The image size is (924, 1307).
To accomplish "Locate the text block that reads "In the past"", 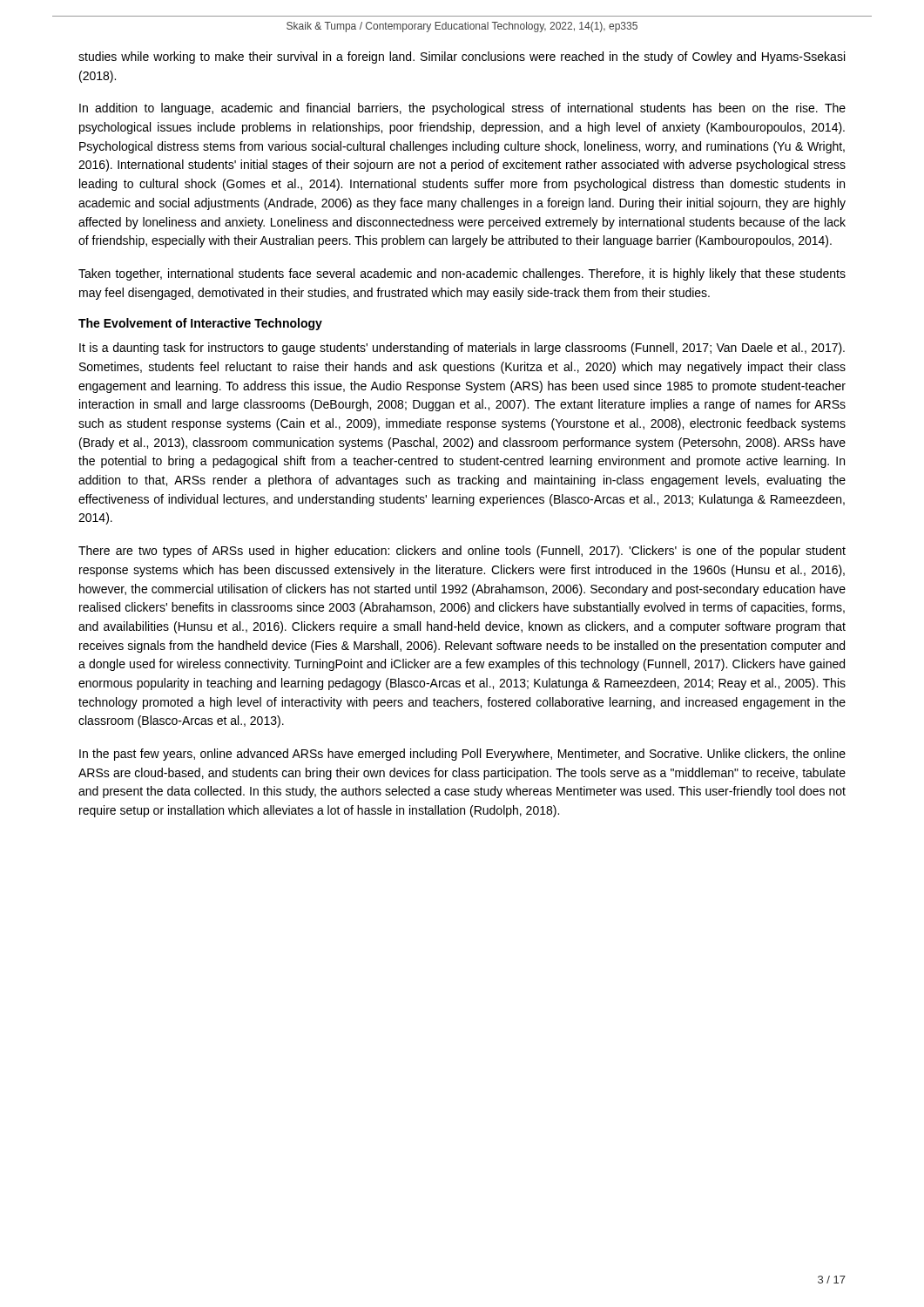I will 462,782.
